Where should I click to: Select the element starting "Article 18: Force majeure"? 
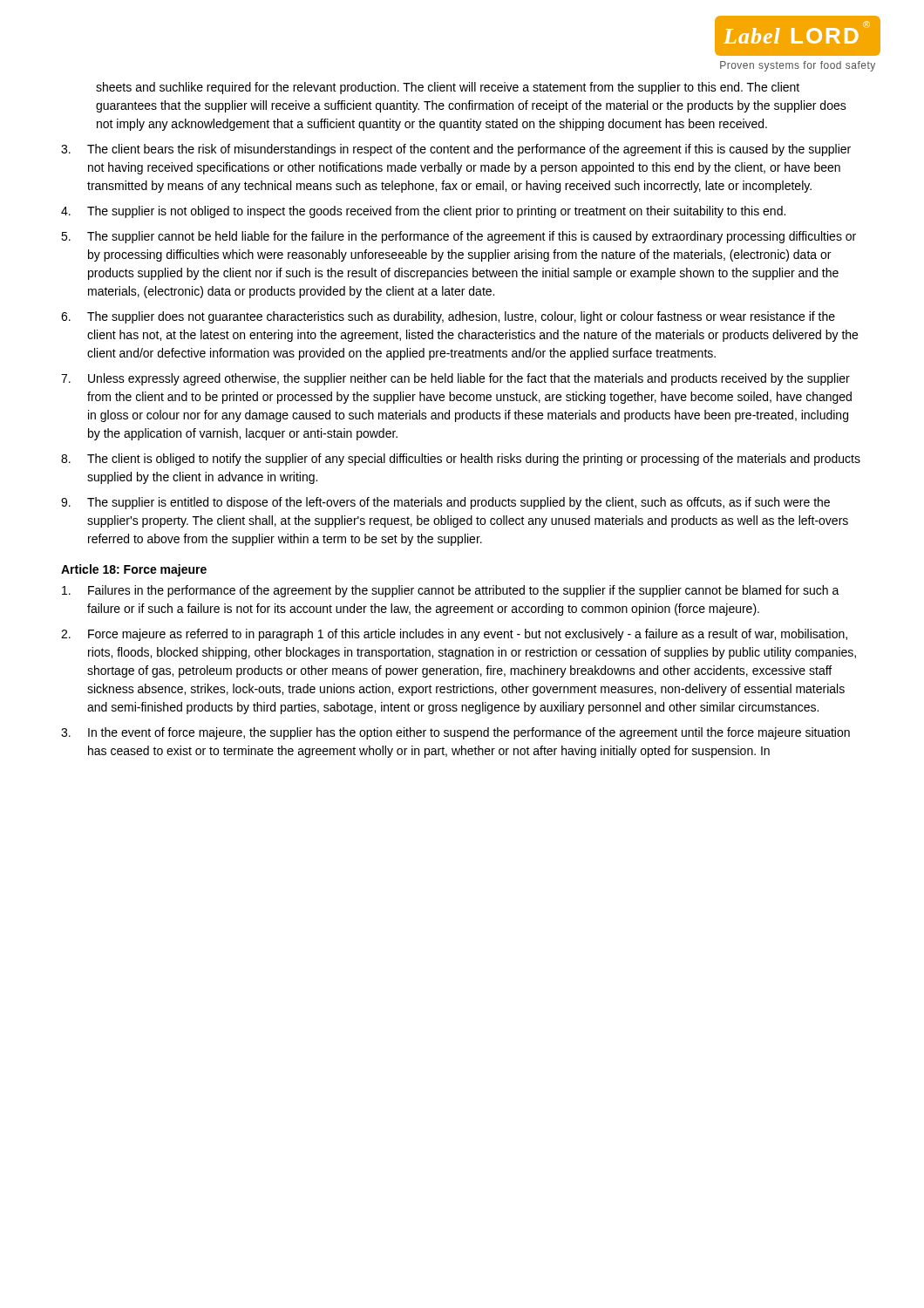pos(134,569)
